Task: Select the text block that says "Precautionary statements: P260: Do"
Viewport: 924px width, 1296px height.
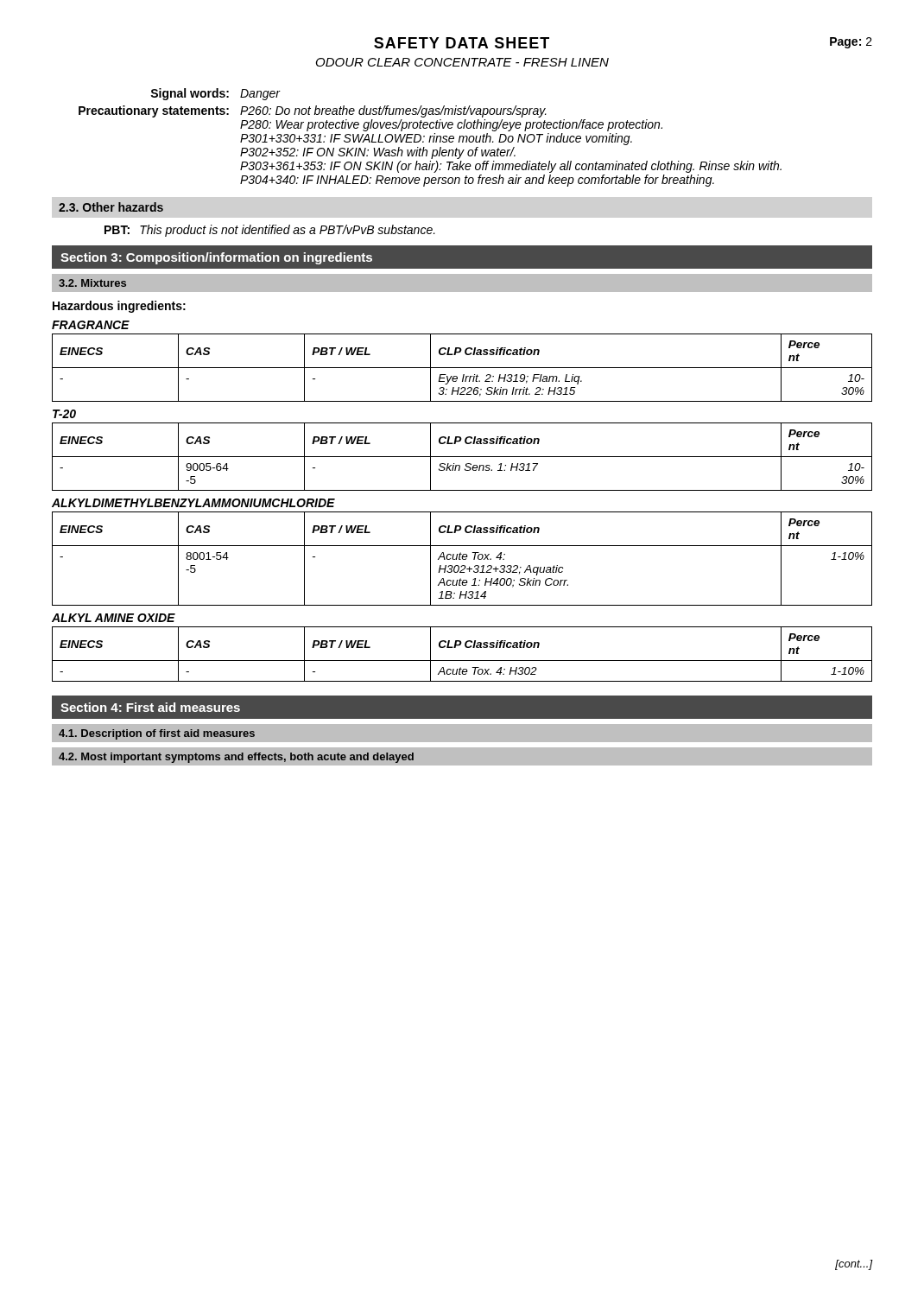Action: click(x=462, y=145)
